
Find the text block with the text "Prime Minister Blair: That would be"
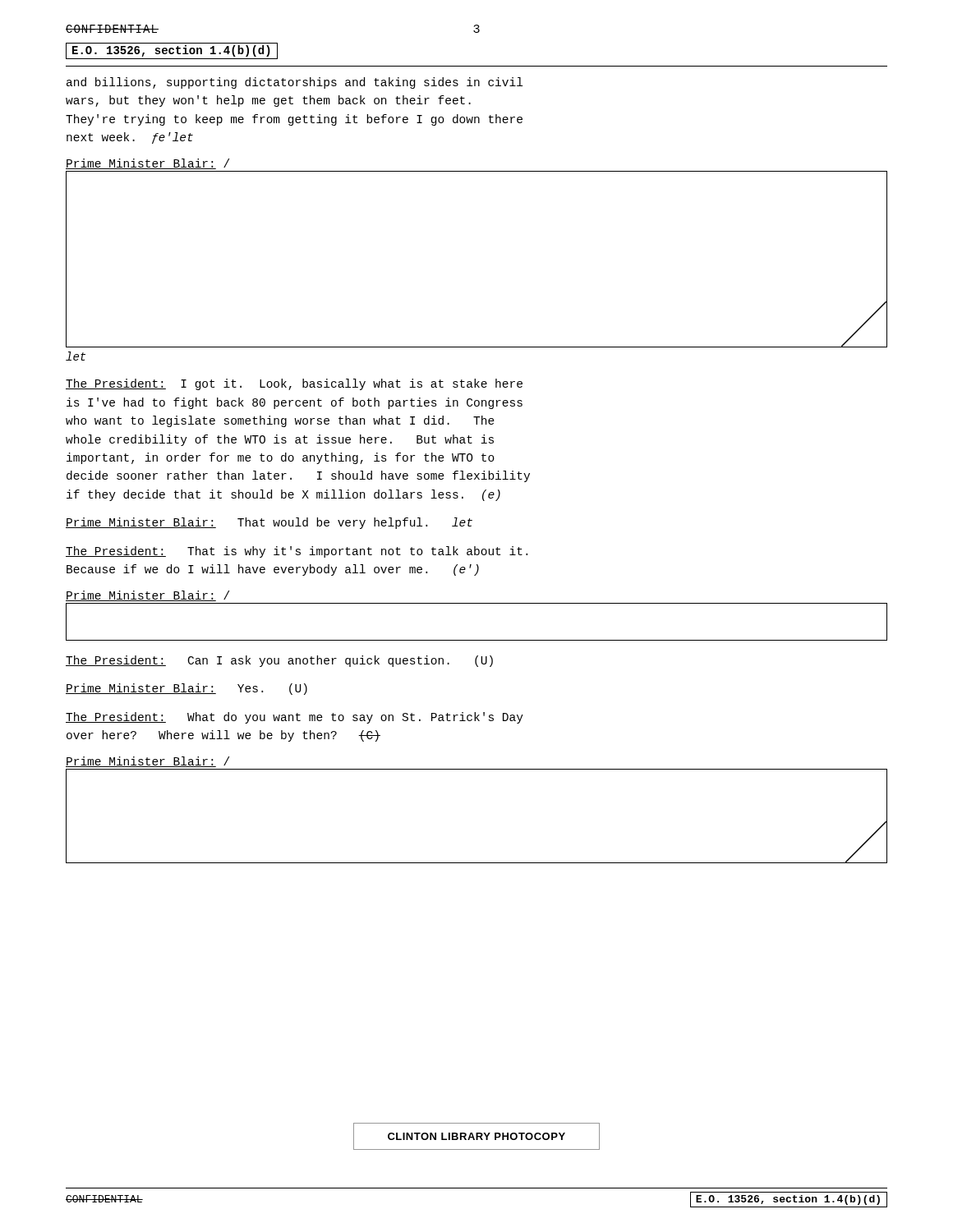click(x=270, y=523)
